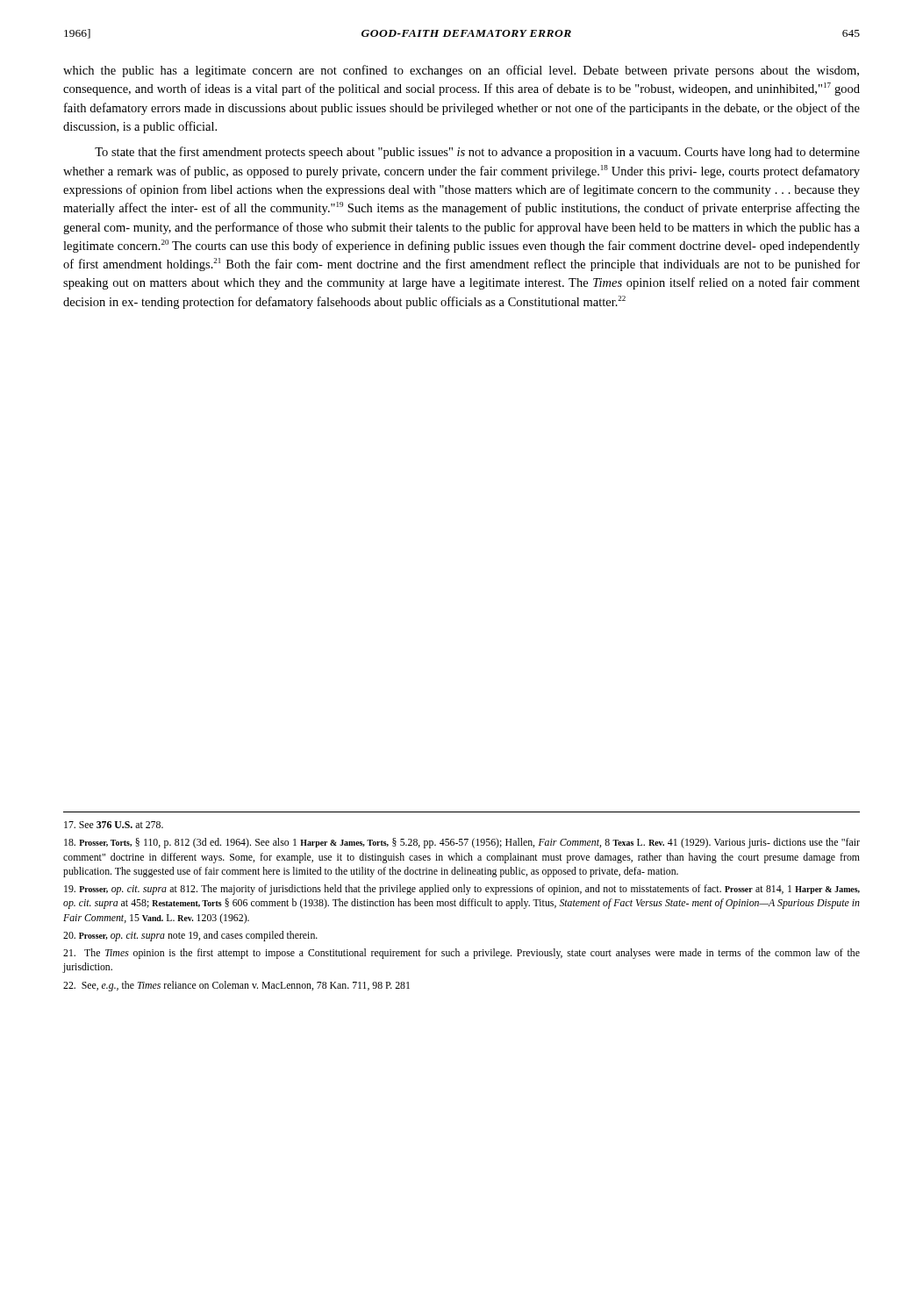Point to the block beginning "Prosser, Torts, § 110,"
This screenshot has width=923, height=1316.
point(462,857)
